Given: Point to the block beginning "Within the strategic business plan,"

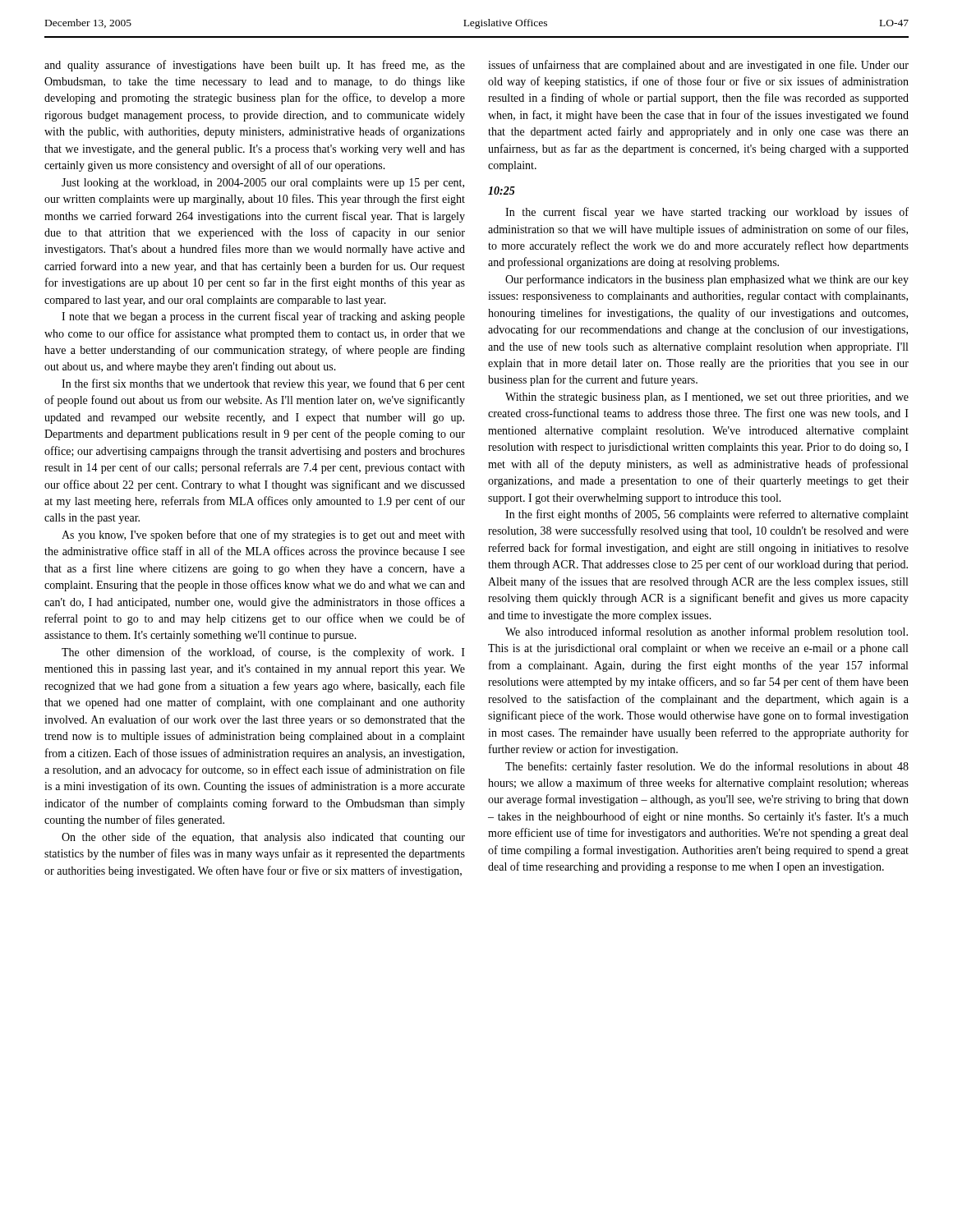Looking at the screenshot, I should point(698,448).
